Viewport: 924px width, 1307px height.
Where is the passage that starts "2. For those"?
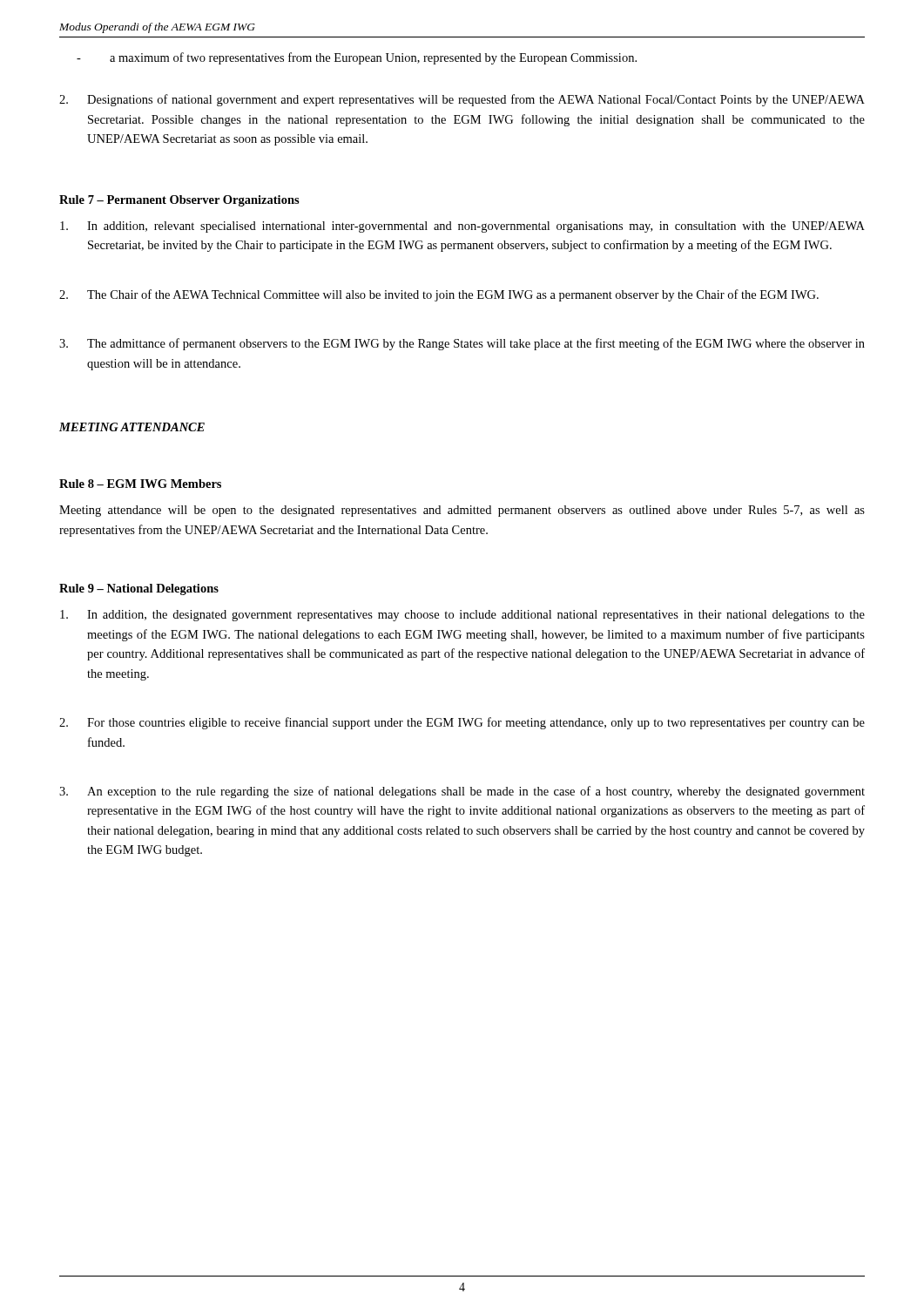[x=462, y=732]
